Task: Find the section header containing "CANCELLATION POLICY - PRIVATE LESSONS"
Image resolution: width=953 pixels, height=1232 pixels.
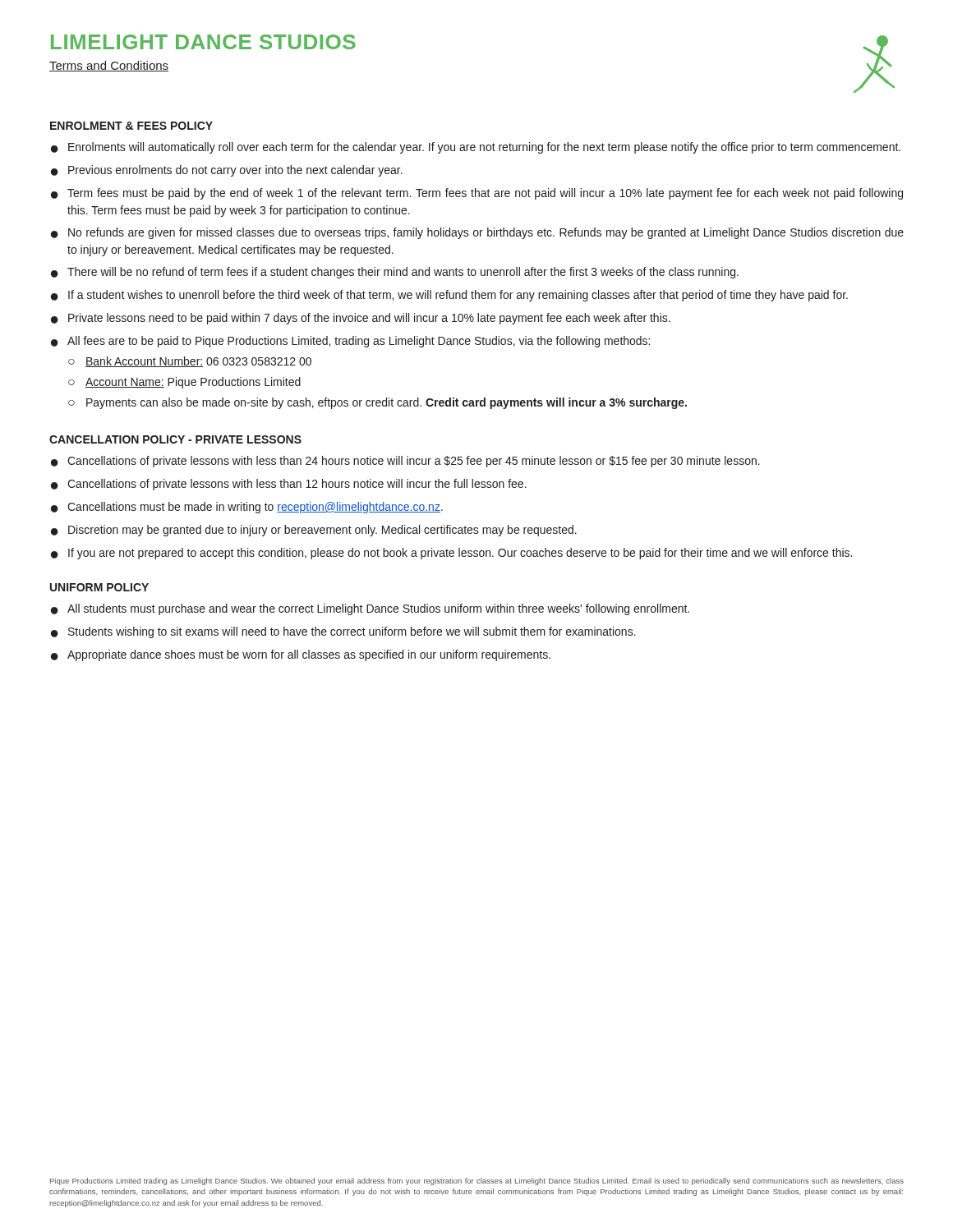Action: coord(175,439)
